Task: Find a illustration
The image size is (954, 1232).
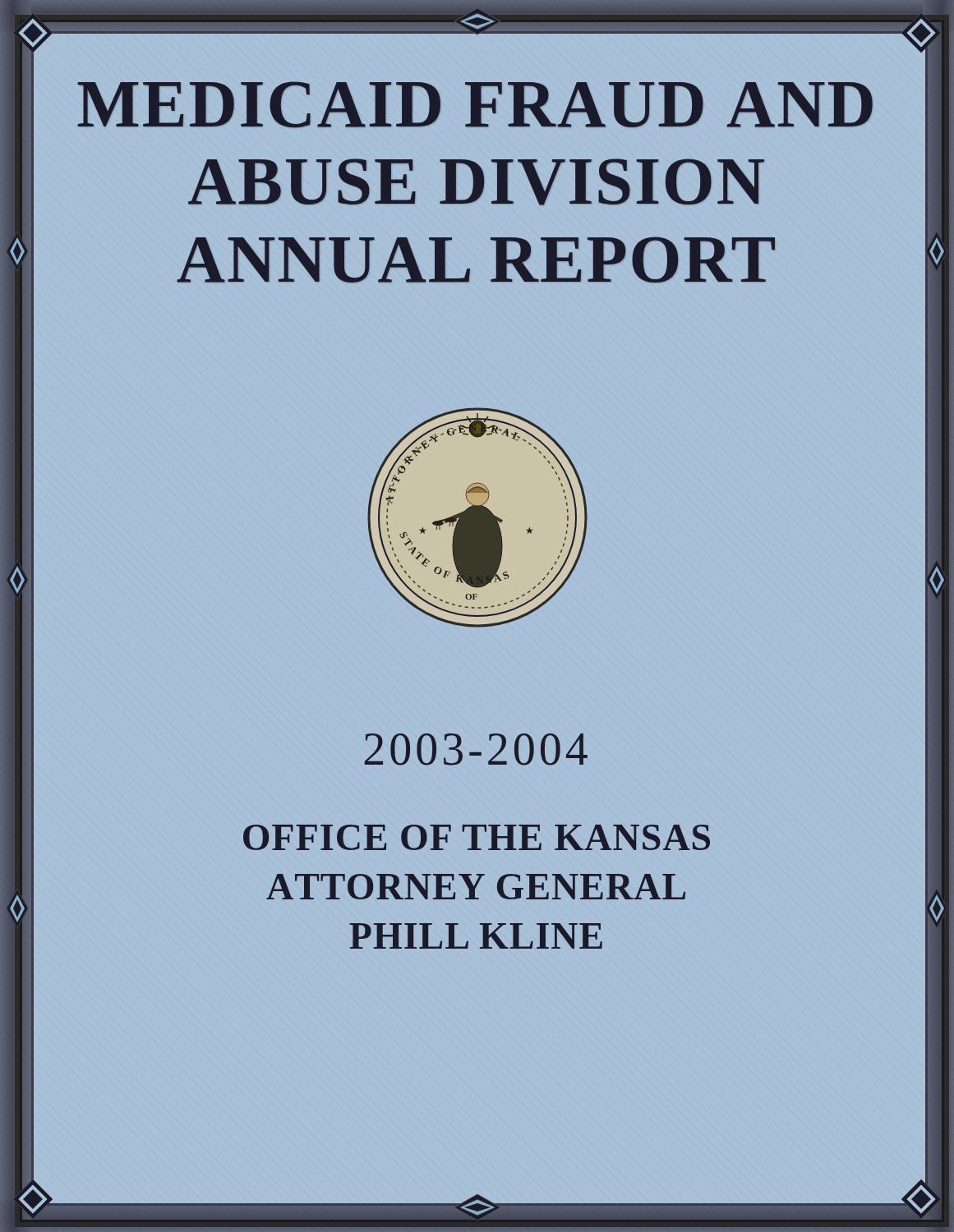Action: pos(477,519)
